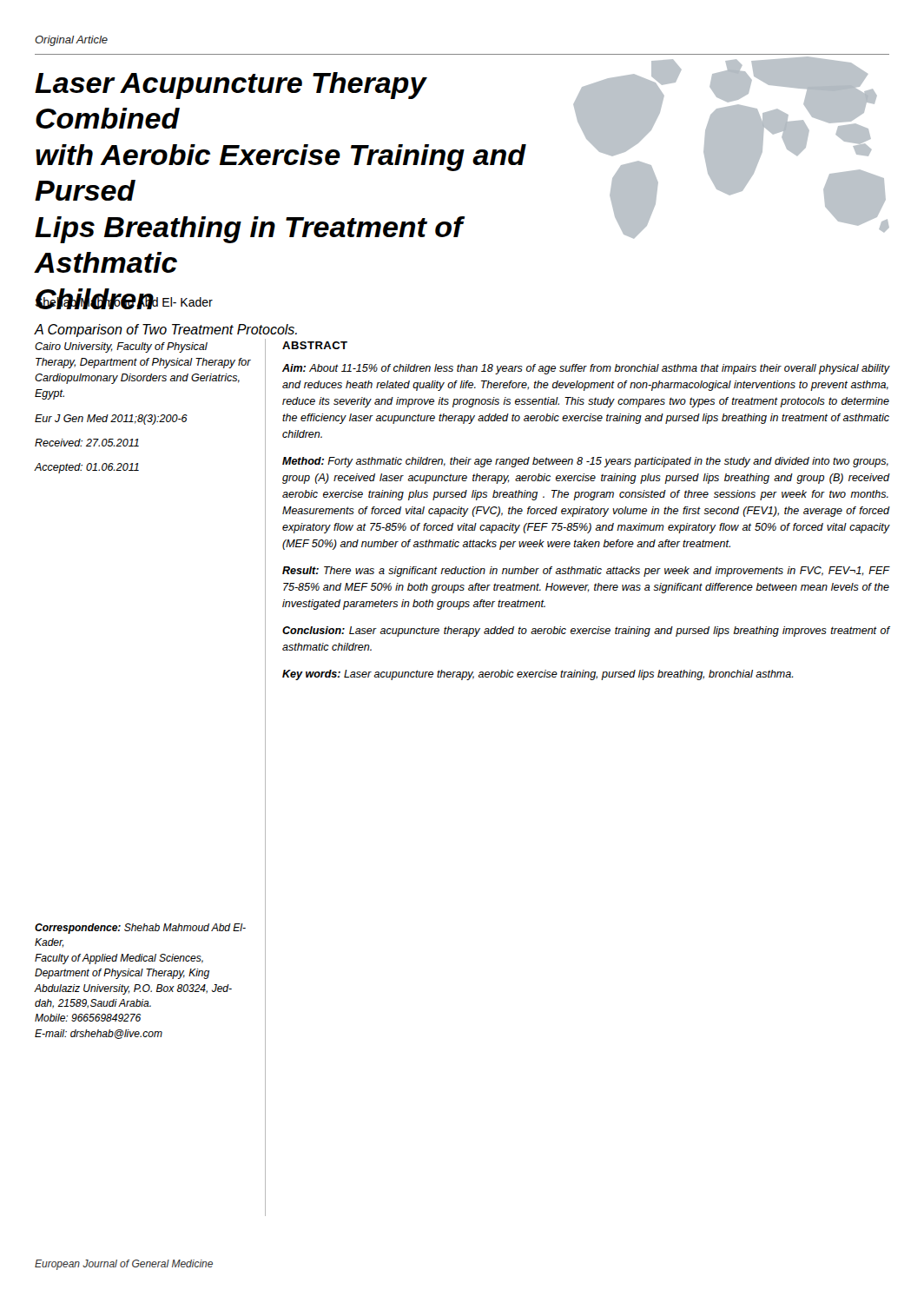
Task: Select the text starting "Result: There was a significant reduction in number"
Action: point(586,587)
